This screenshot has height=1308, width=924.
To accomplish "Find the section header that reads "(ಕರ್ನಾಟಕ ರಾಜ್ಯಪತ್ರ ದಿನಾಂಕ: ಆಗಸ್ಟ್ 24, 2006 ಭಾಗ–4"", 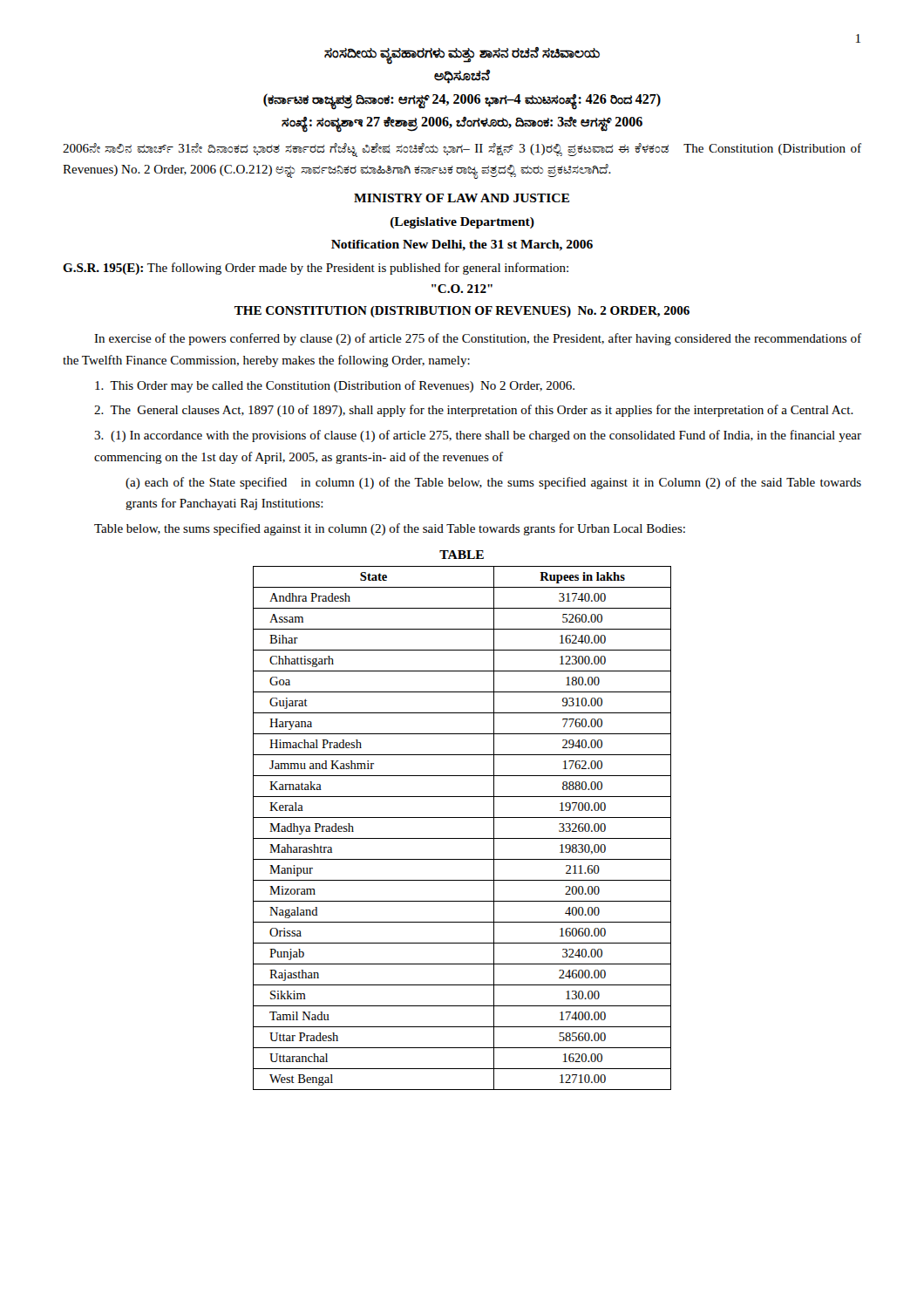I will pyautogui.click(x=462, y=110).
